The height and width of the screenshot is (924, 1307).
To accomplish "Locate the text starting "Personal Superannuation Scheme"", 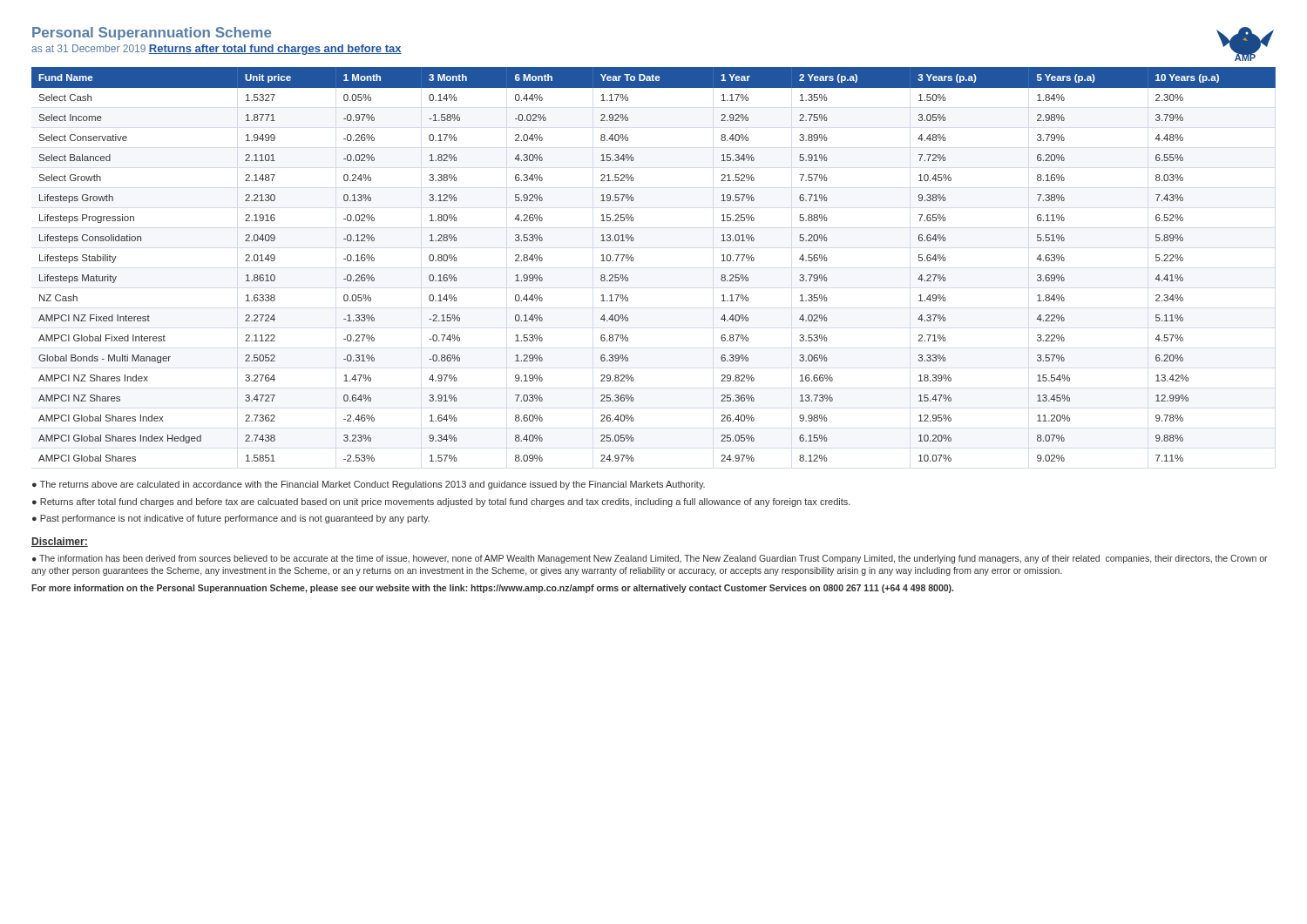I will [x=152, y=33].
